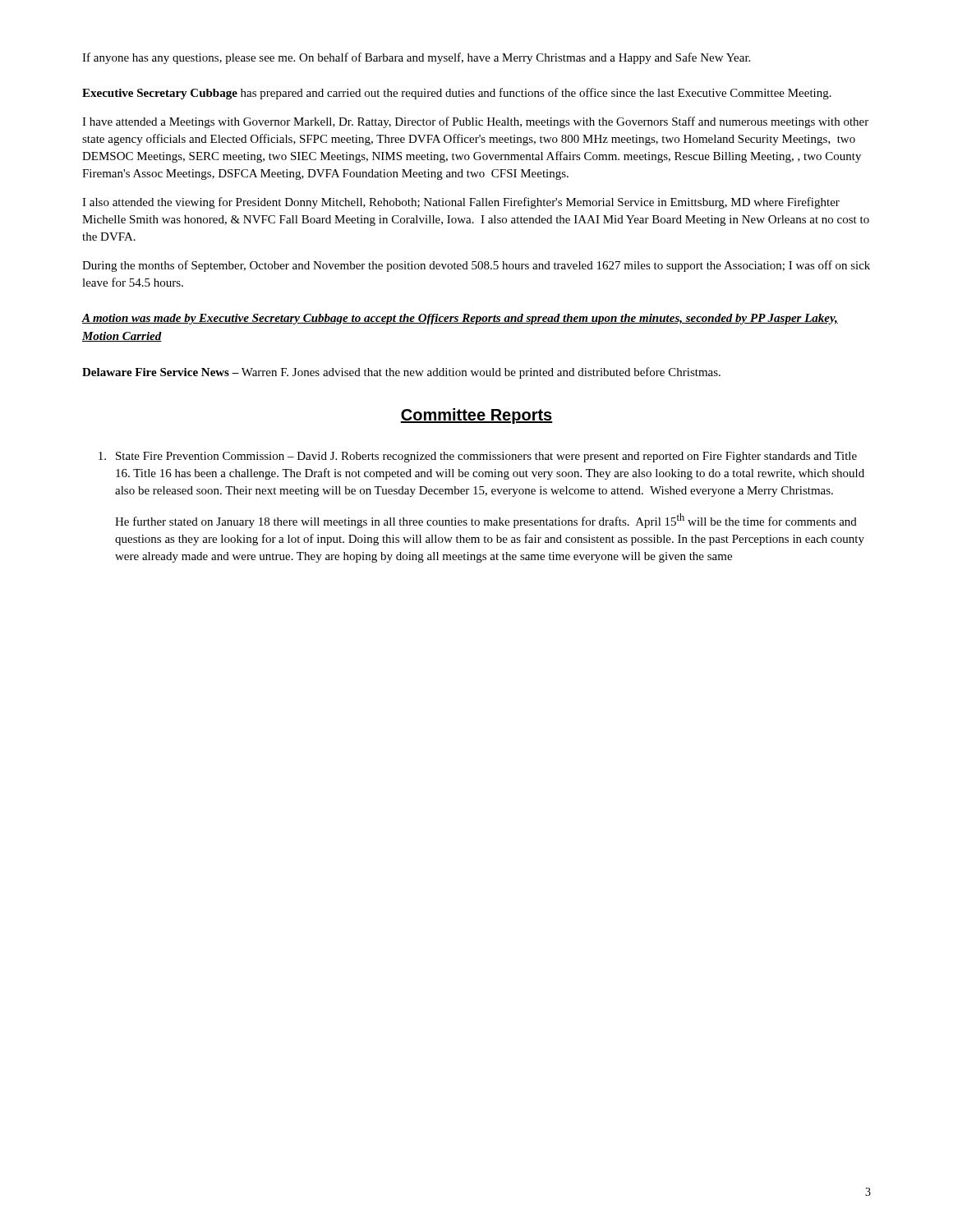Select the list item with the text "State Fire Prevention Commission"
The image size is (953, 1232).
tap(476, 473)
